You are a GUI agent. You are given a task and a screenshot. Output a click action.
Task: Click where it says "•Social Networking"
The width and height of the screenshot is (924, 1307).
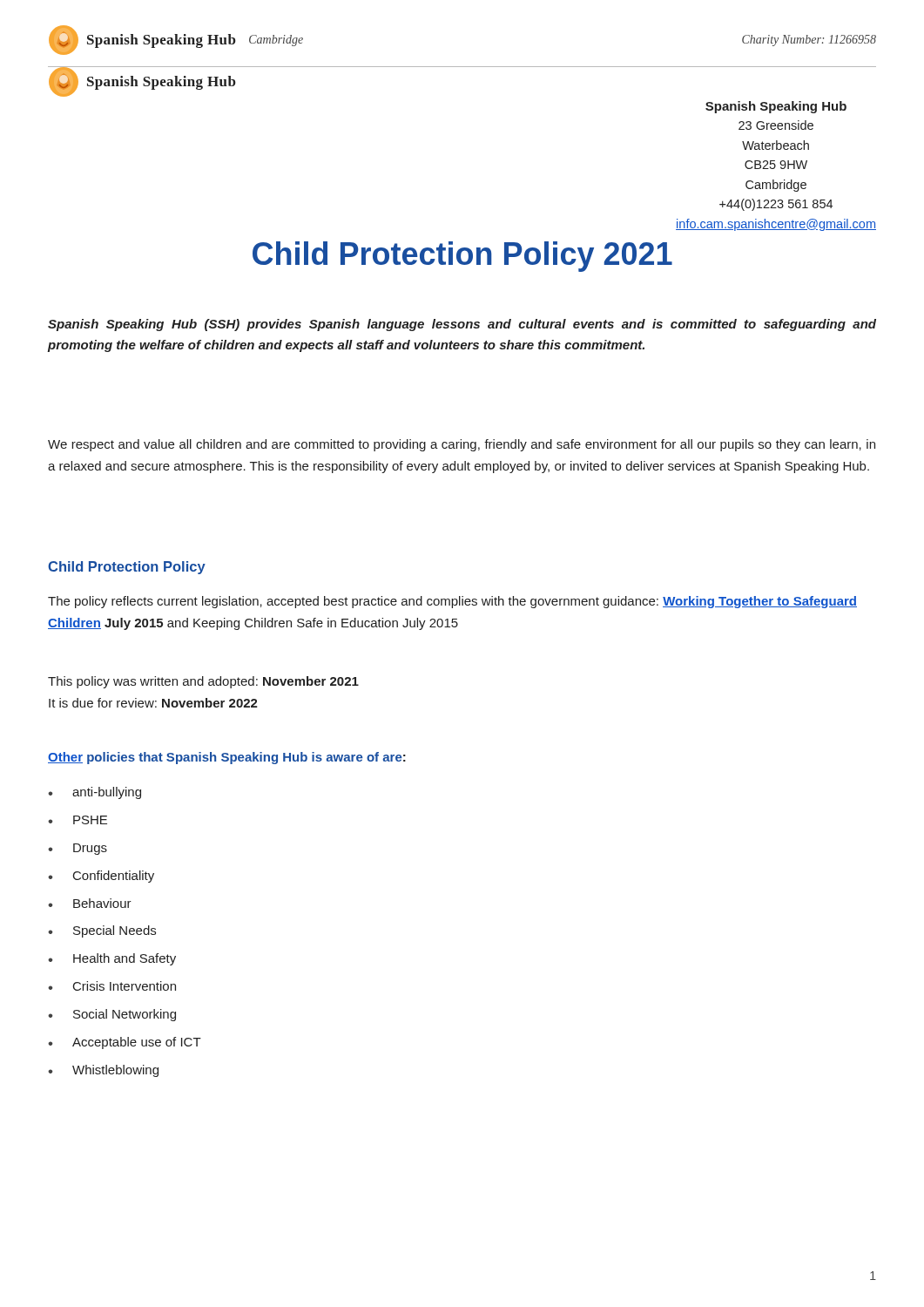(112, 1016)
